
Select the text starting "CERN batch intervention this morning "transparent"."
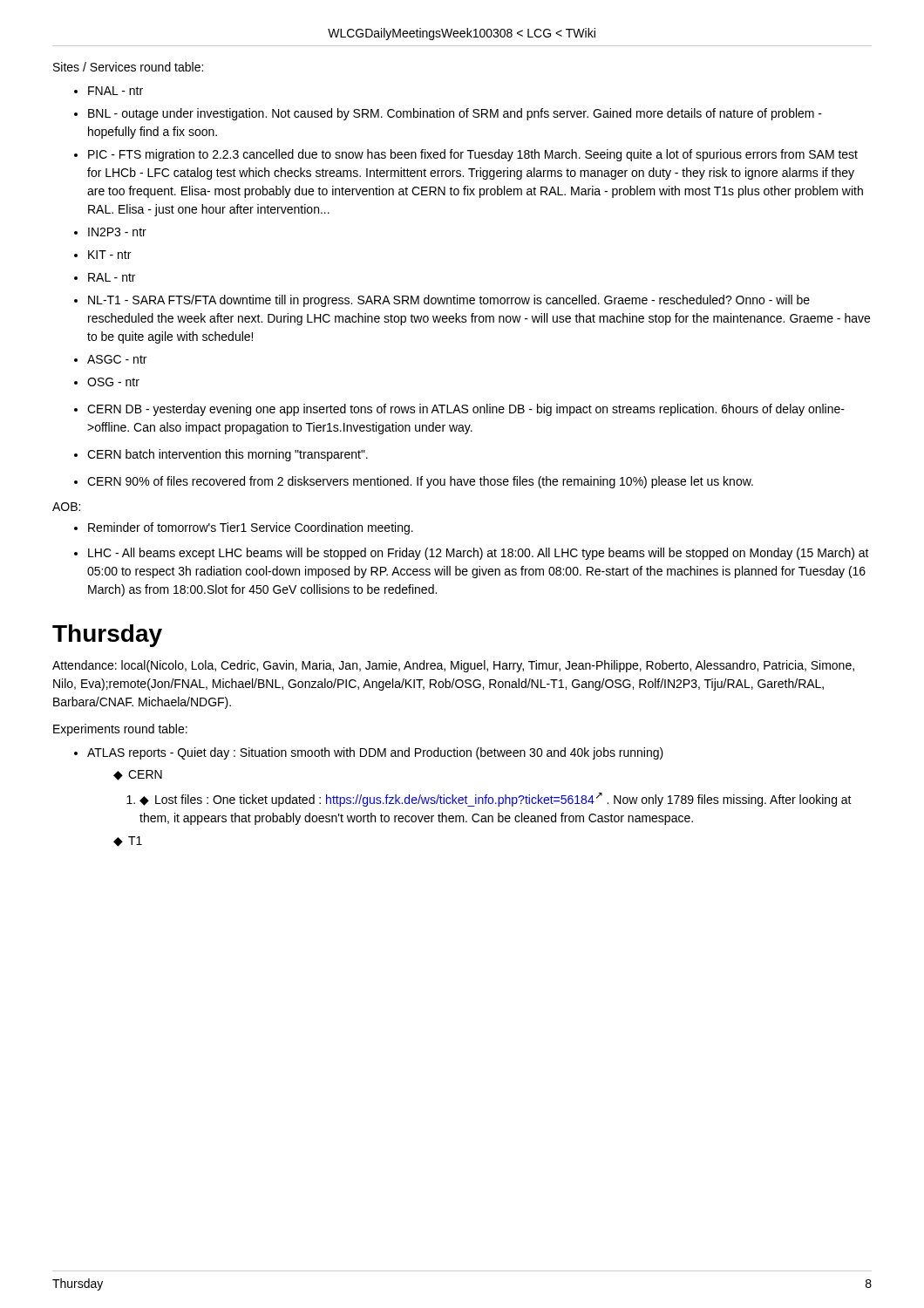pyautogui.click(x=228, y=454)
